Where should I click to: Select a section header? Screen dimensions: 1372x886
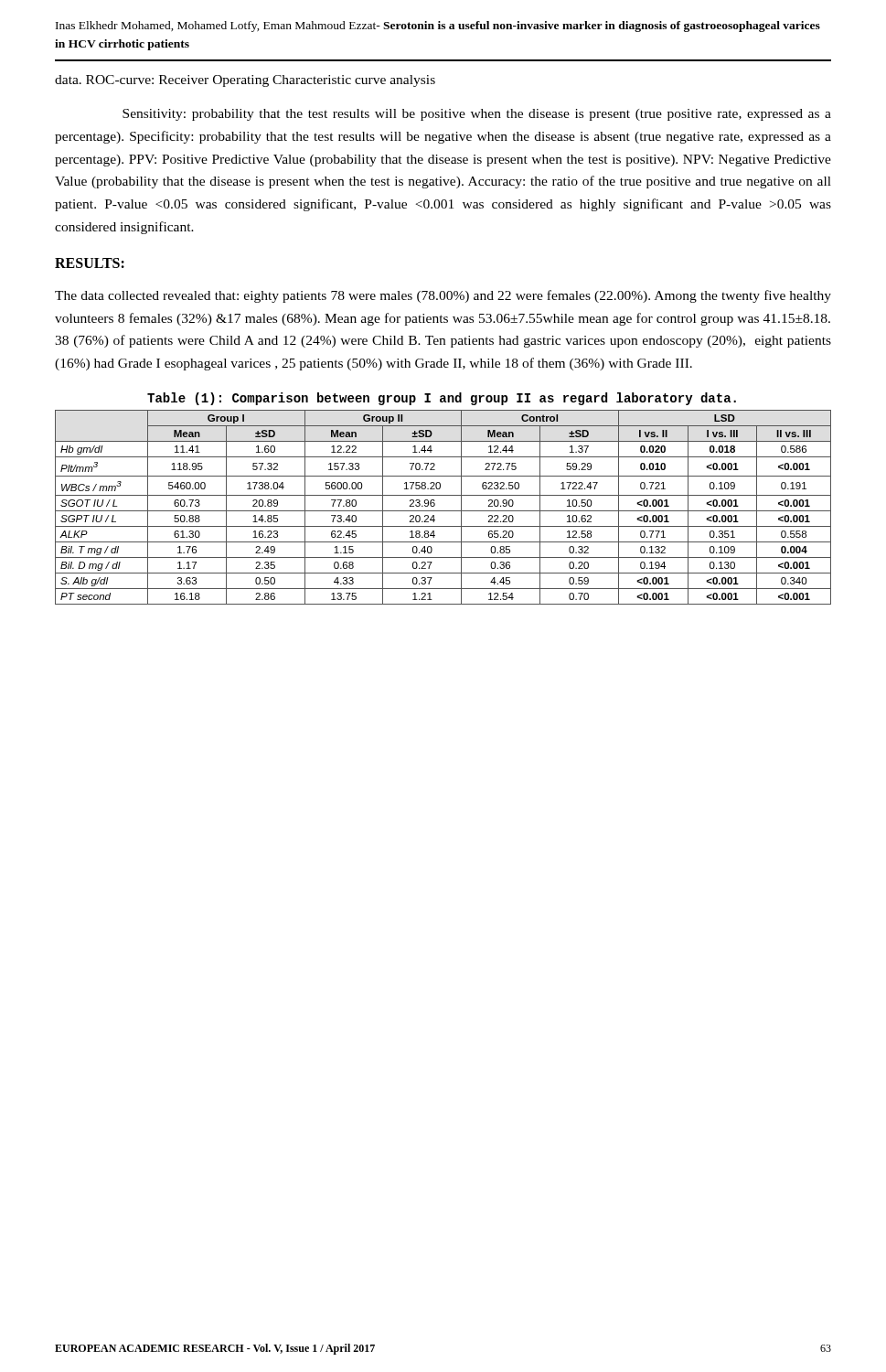[x=90, y=263]
